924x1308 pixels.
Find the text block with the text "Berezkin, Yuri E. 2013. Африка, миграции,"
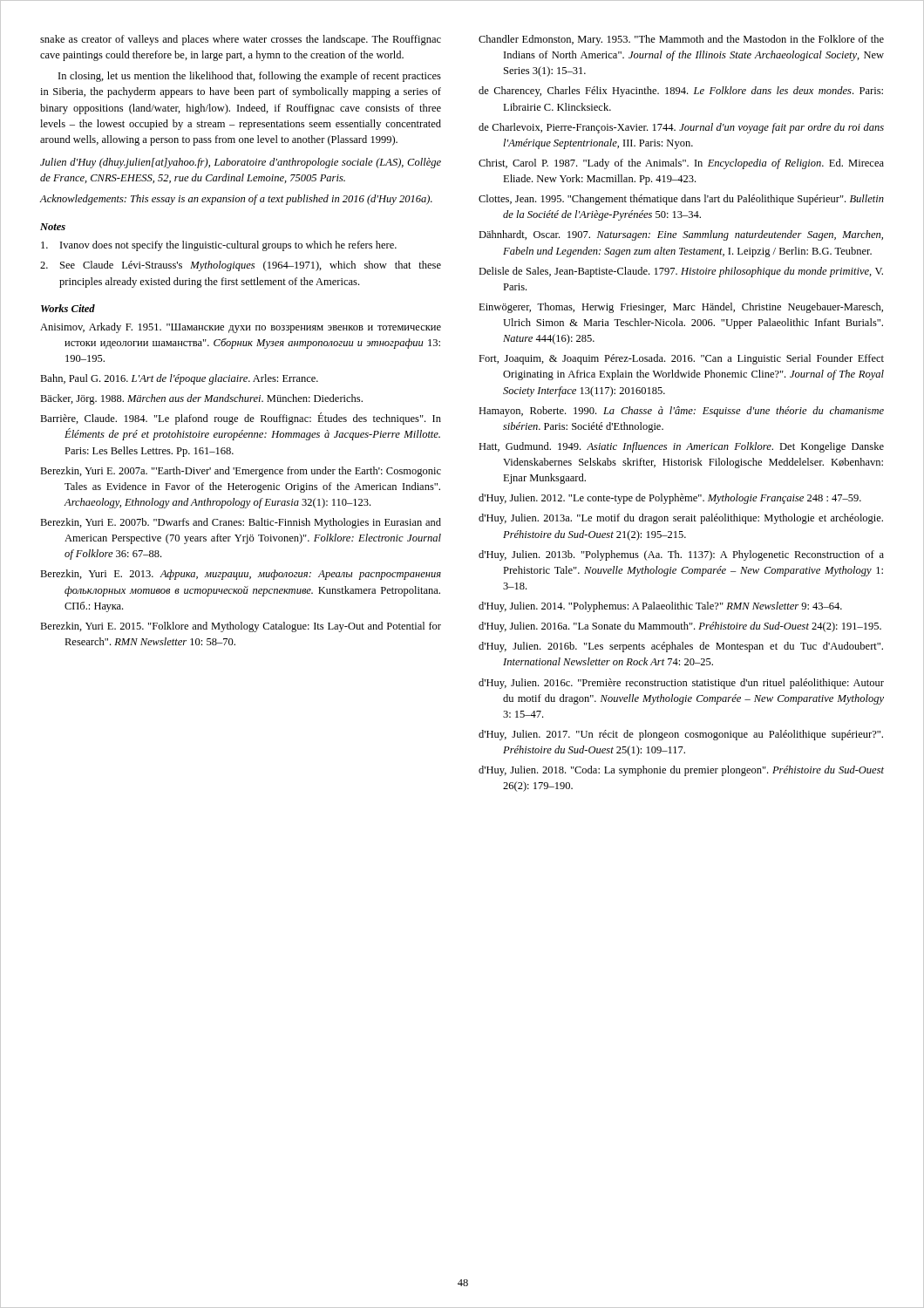coord(241,590)
